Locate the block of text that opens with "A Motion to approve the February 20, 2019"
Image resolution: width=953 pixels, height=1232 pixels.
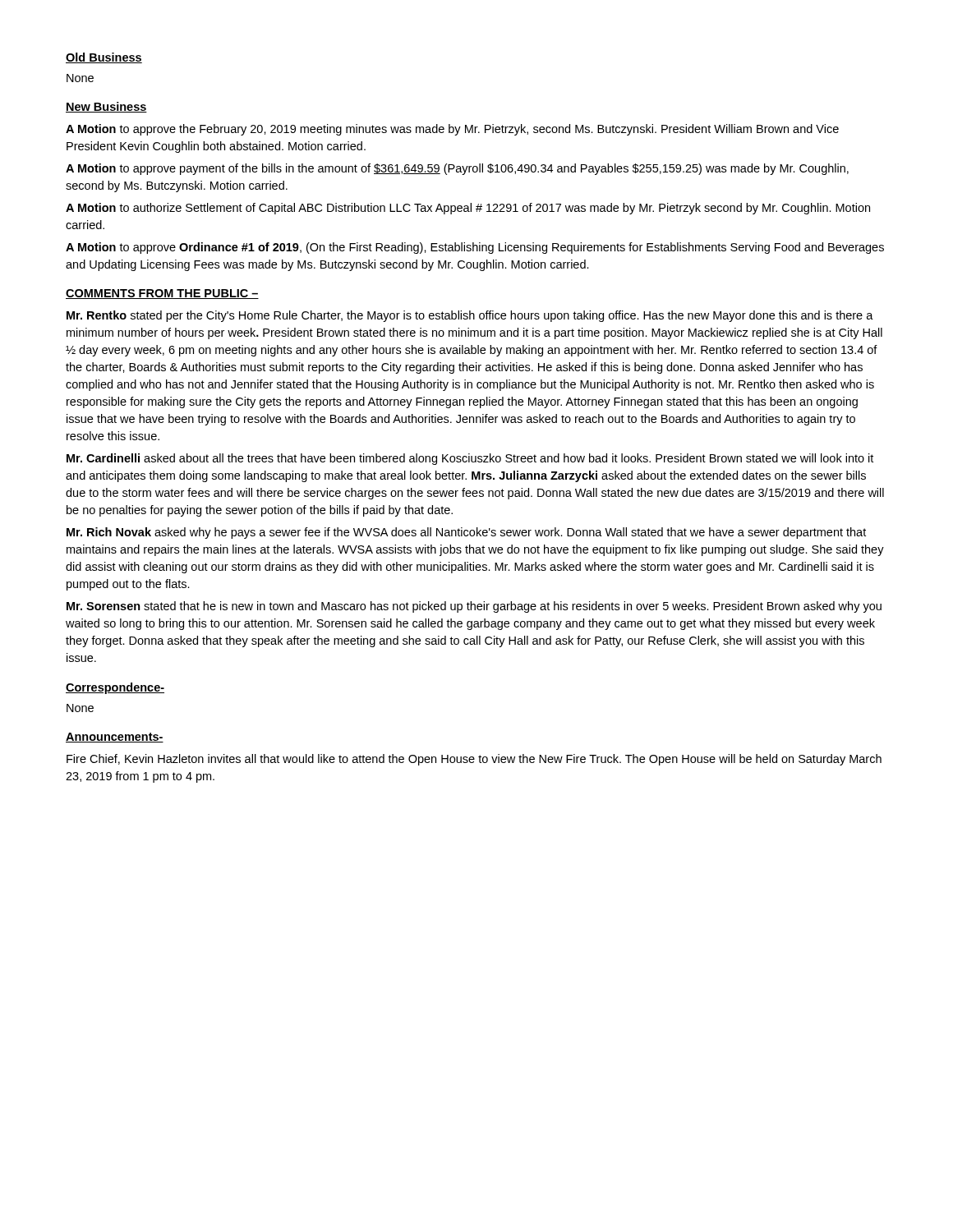pos(452,138)
